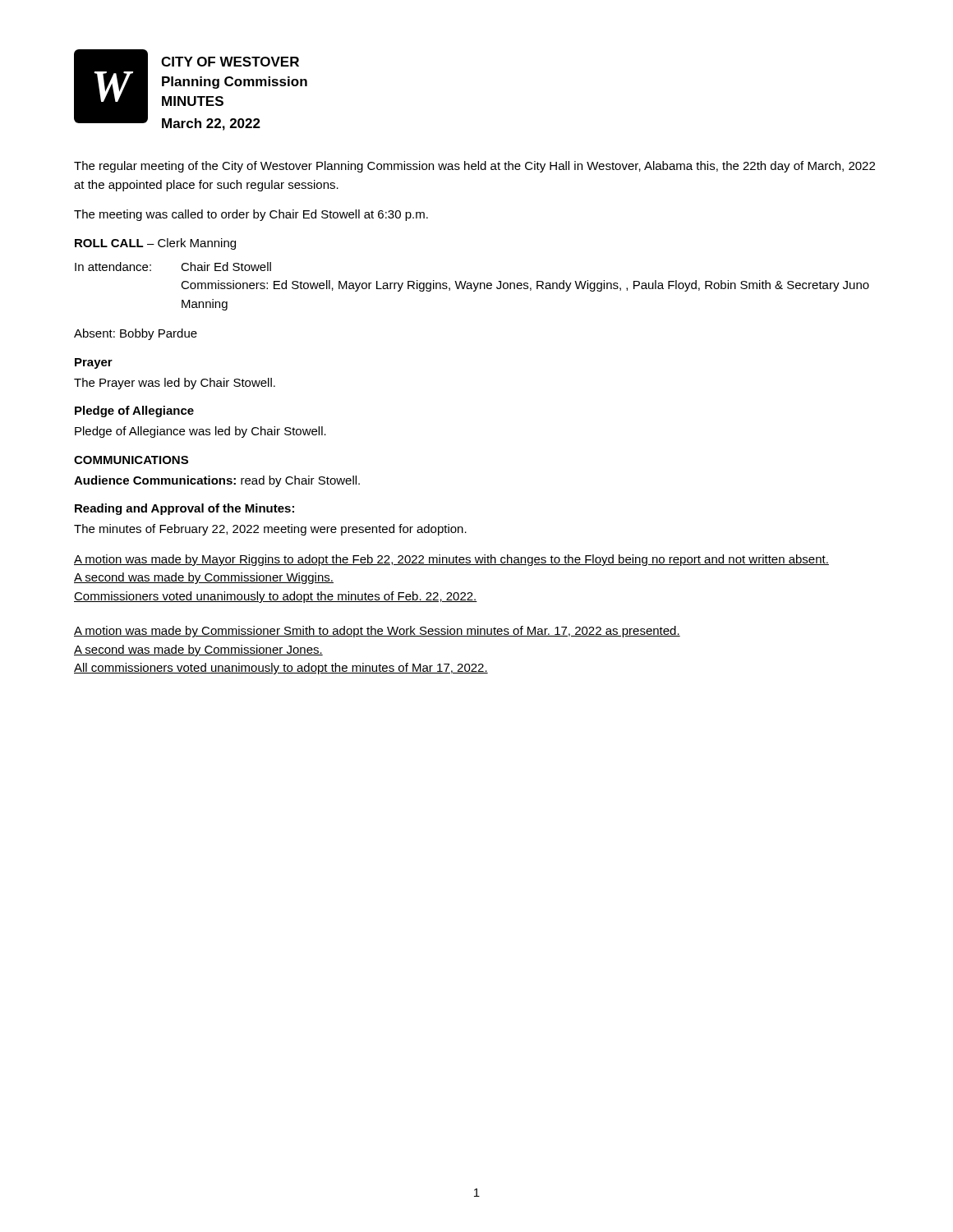Image resolution: width=953 pixels, height=1232 pixels.
Task: Where does it say "Reading and Approval of the Minutes:"?
Action: [185, 508]
